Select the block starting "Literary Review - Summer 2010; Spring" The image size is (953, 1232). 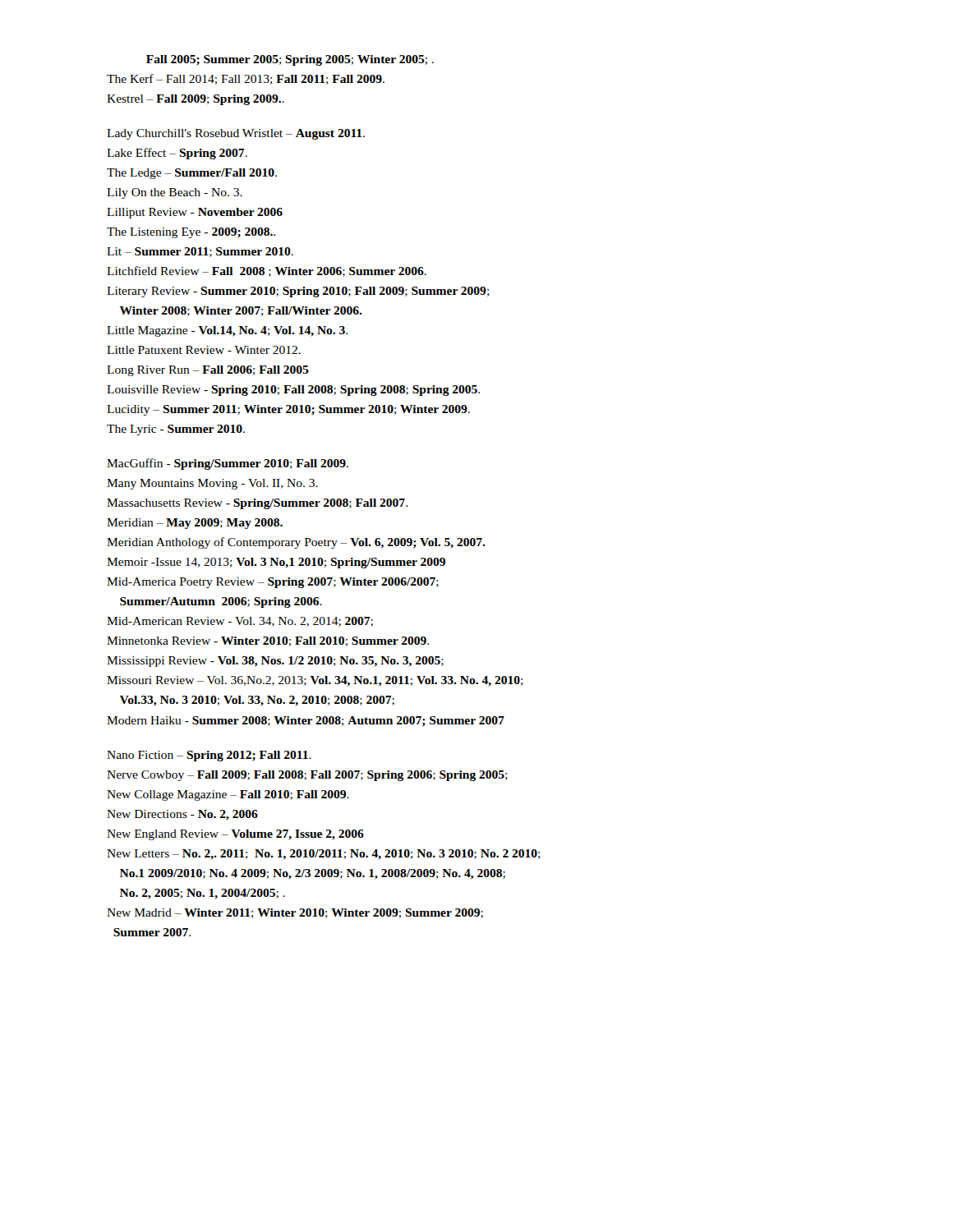coord(298,300)
